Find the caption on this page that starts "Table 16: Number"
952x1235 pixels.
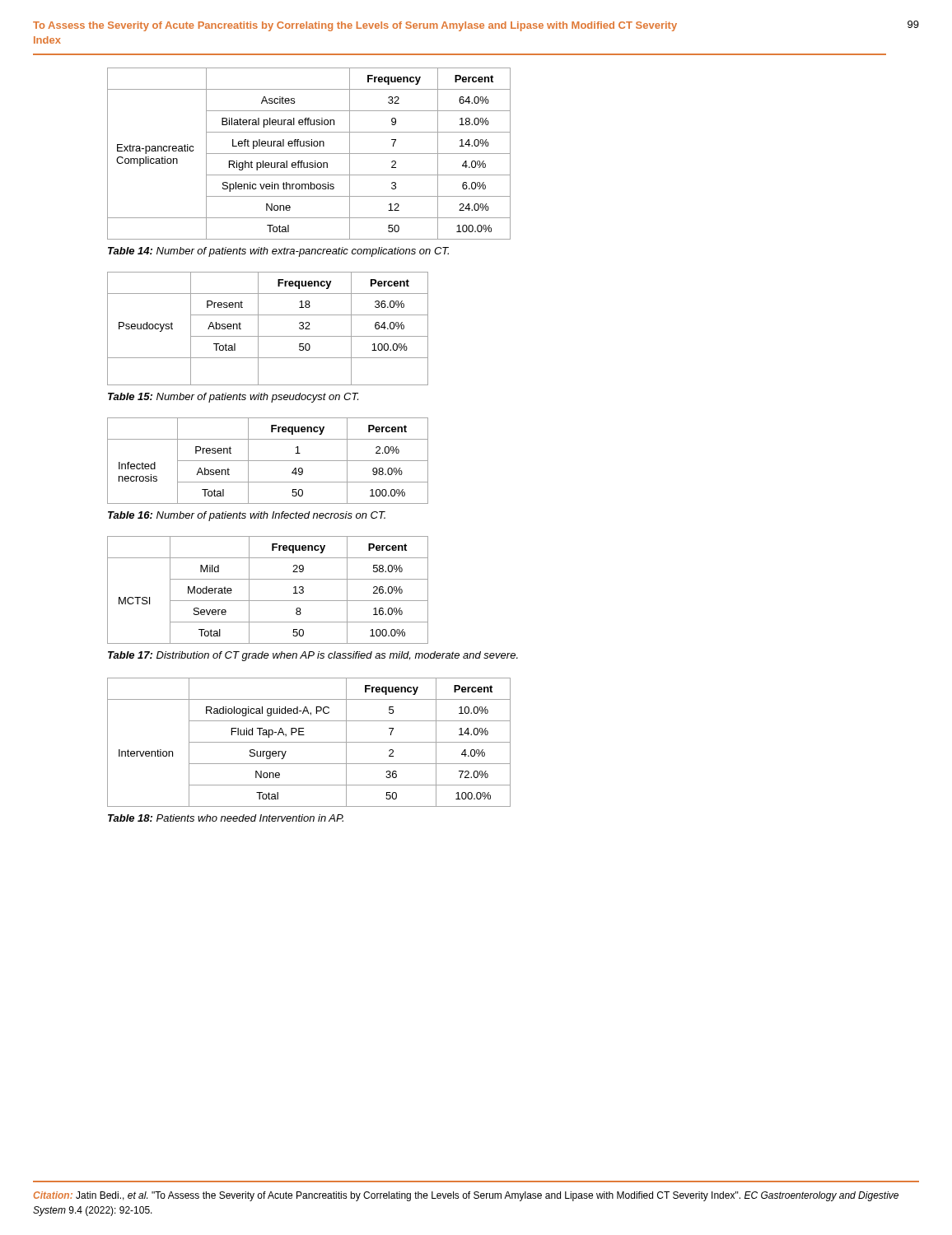pos(247,515)
